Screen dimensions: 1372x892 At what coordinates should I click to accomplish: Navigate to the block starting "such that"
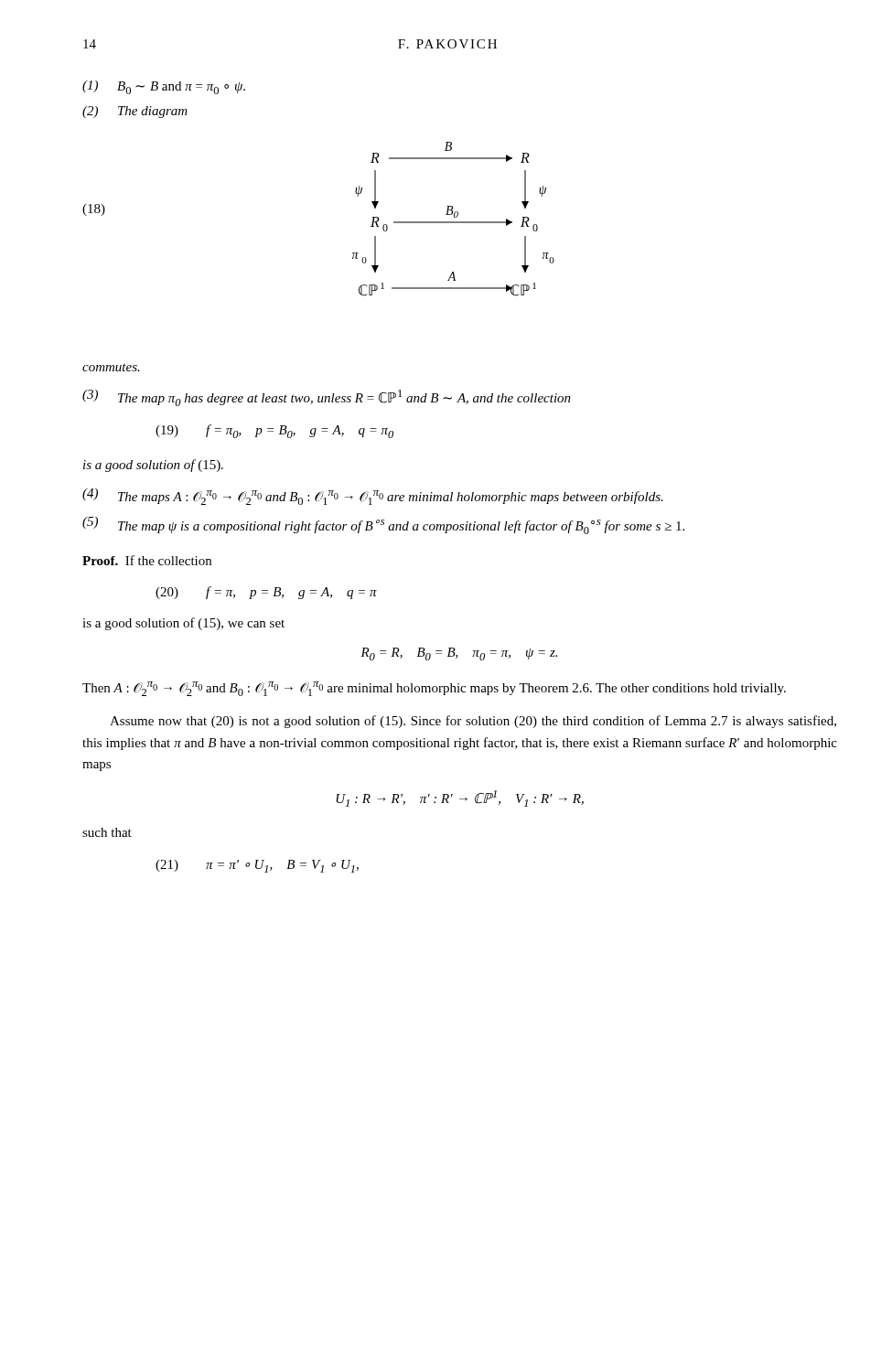107,832
